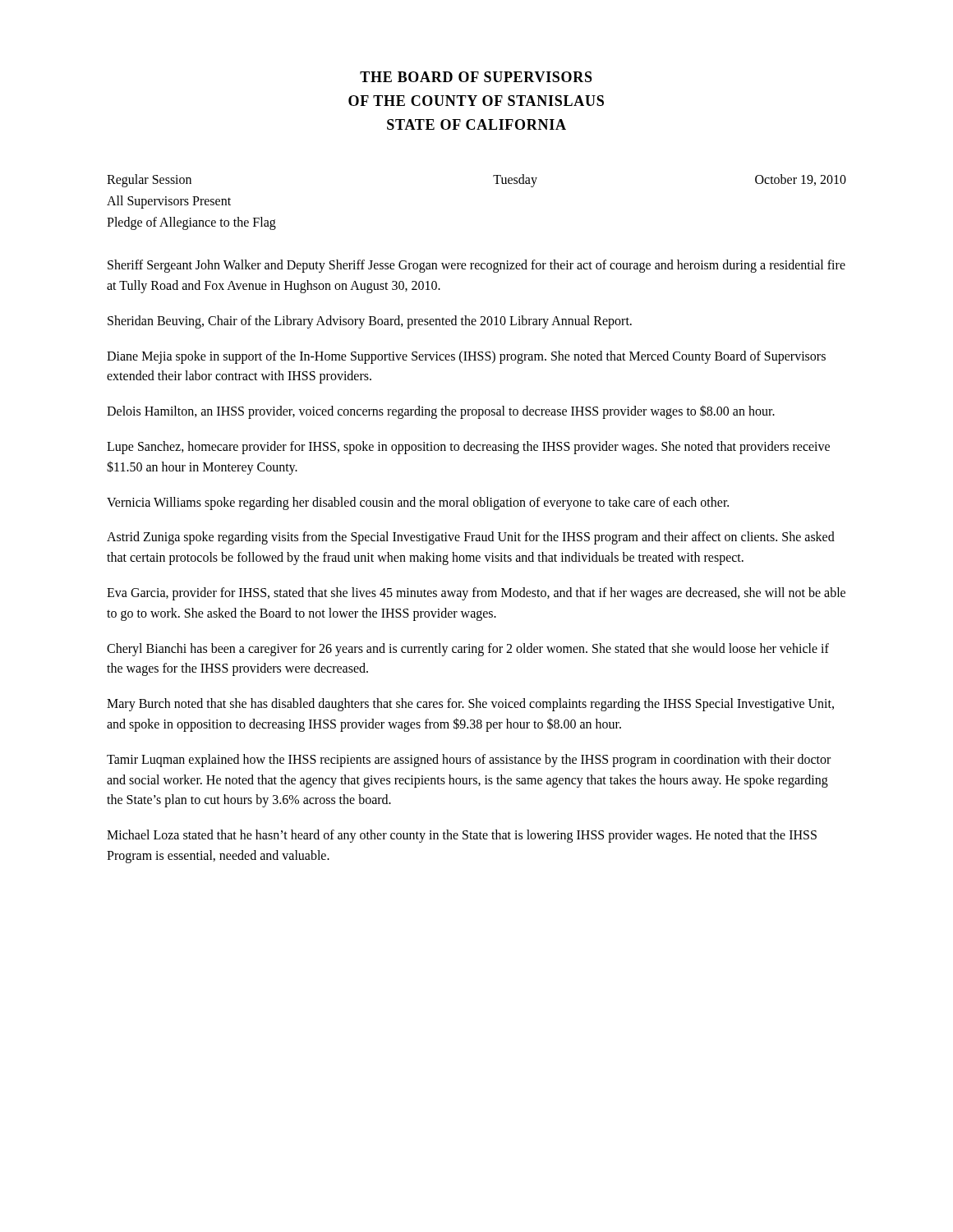Screen dimensions: 1232x953
Task: Navigate to the text starting "Tamir Luqman explained"
Action: coord(469,779)
